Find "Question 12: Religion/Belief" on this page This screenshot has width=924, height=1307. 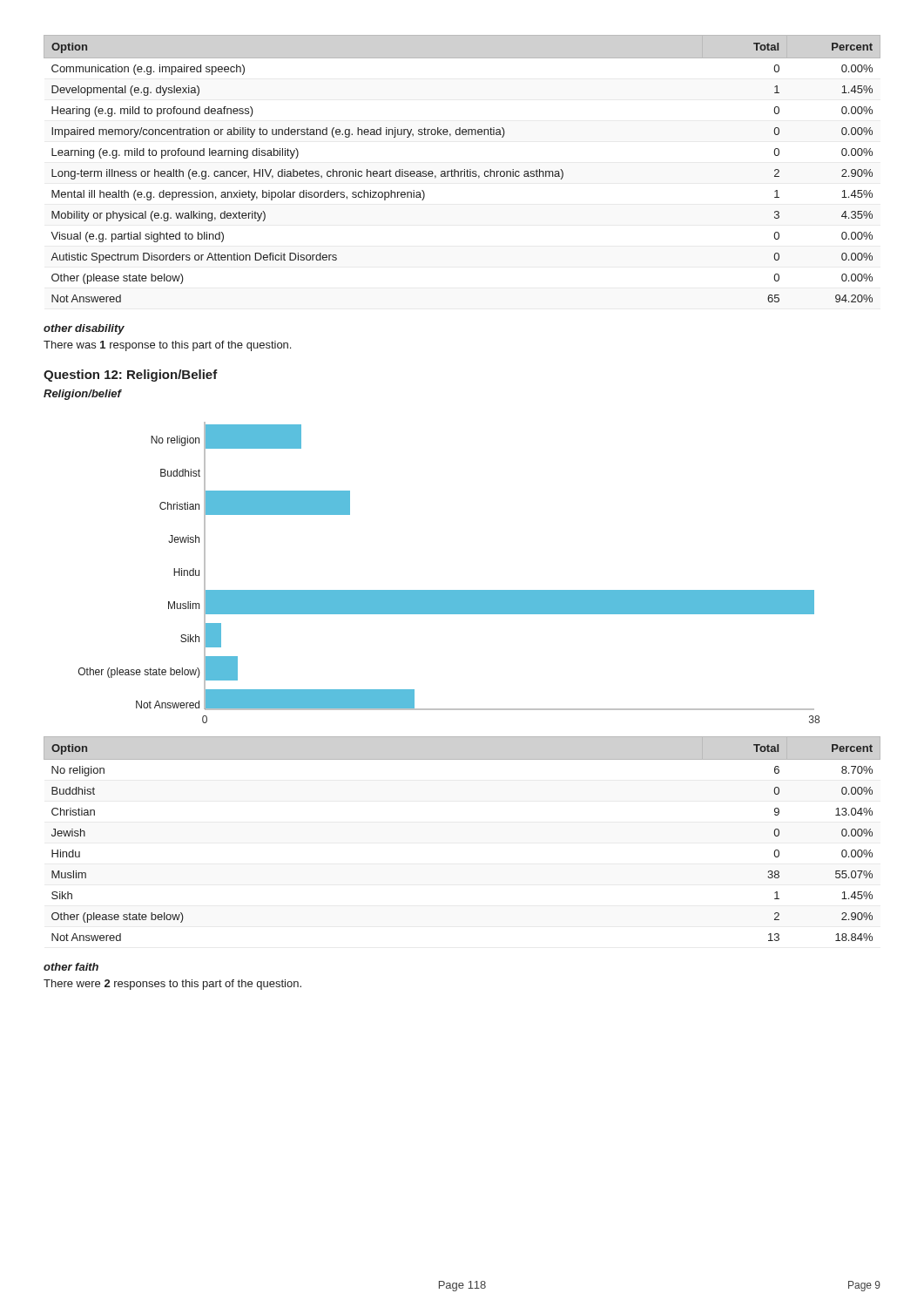(x=130, y=374)
